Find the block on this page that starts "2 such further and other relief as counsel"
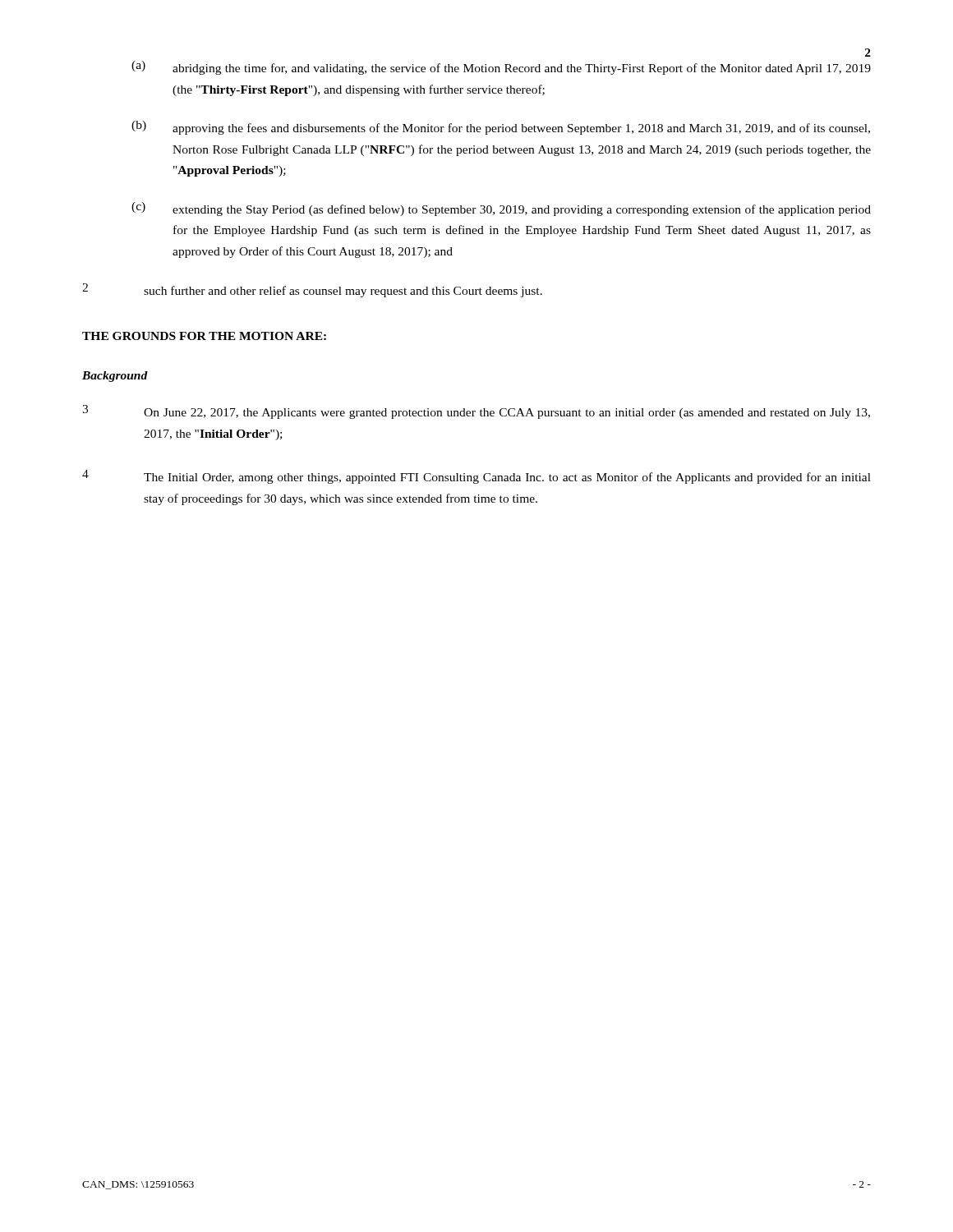Viewport: 953px width, 1232px height. click(x=476, y=290)
